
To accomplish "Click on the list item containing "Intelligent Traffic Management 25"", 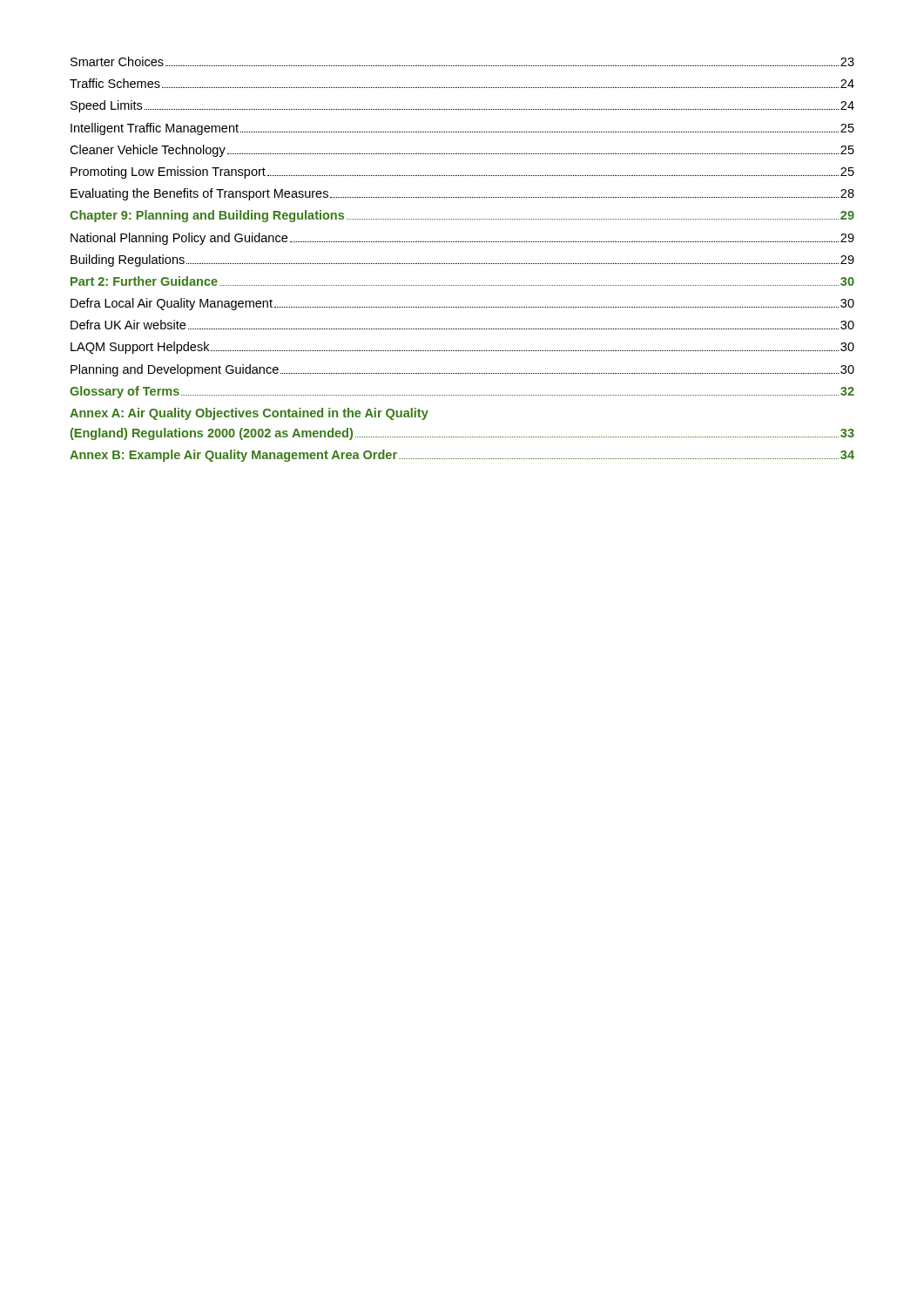I will (x=462, y=128).
